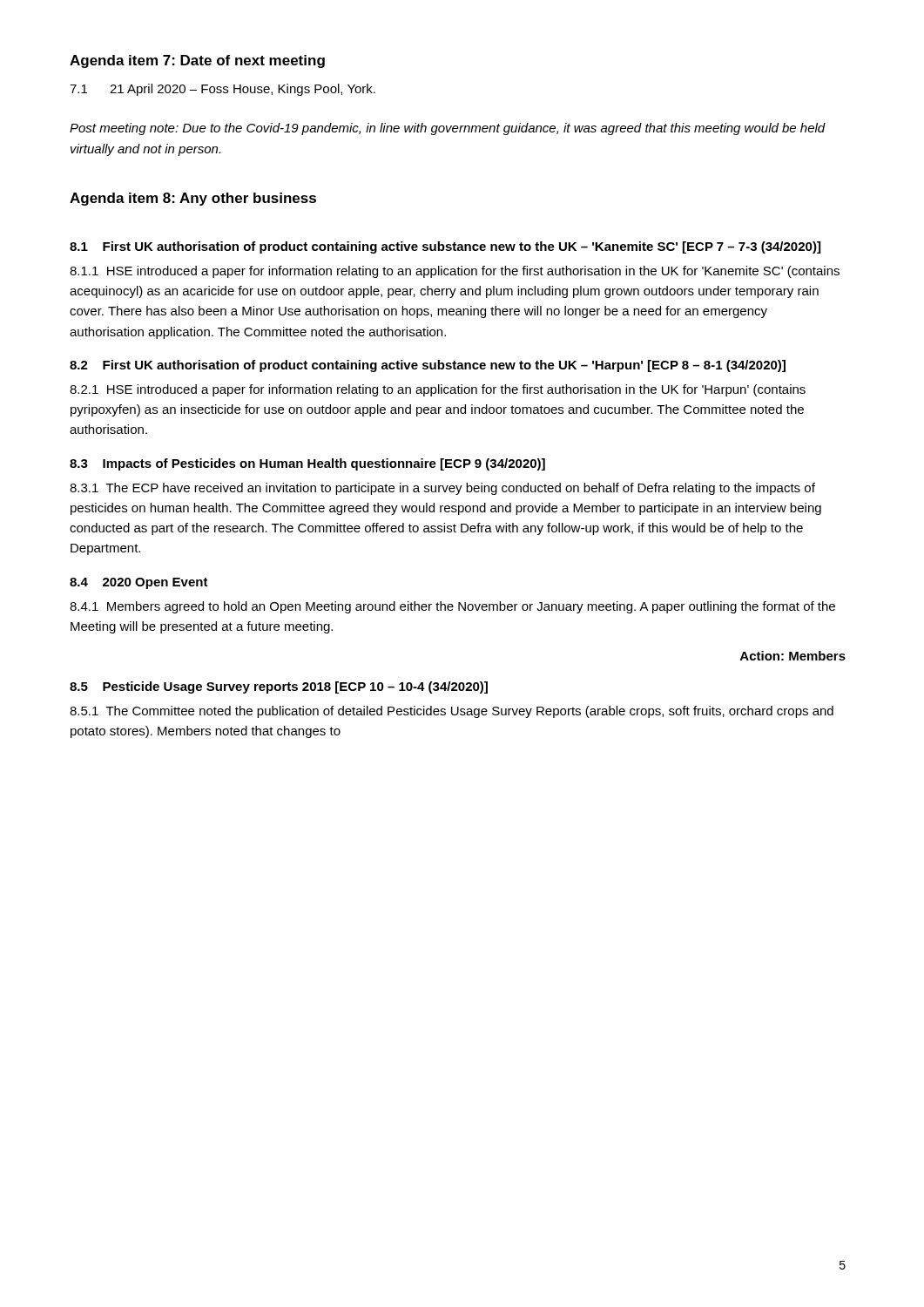Find the region starting "8.4 2020 Open"
924x1307 pixels.
(139, 581)
